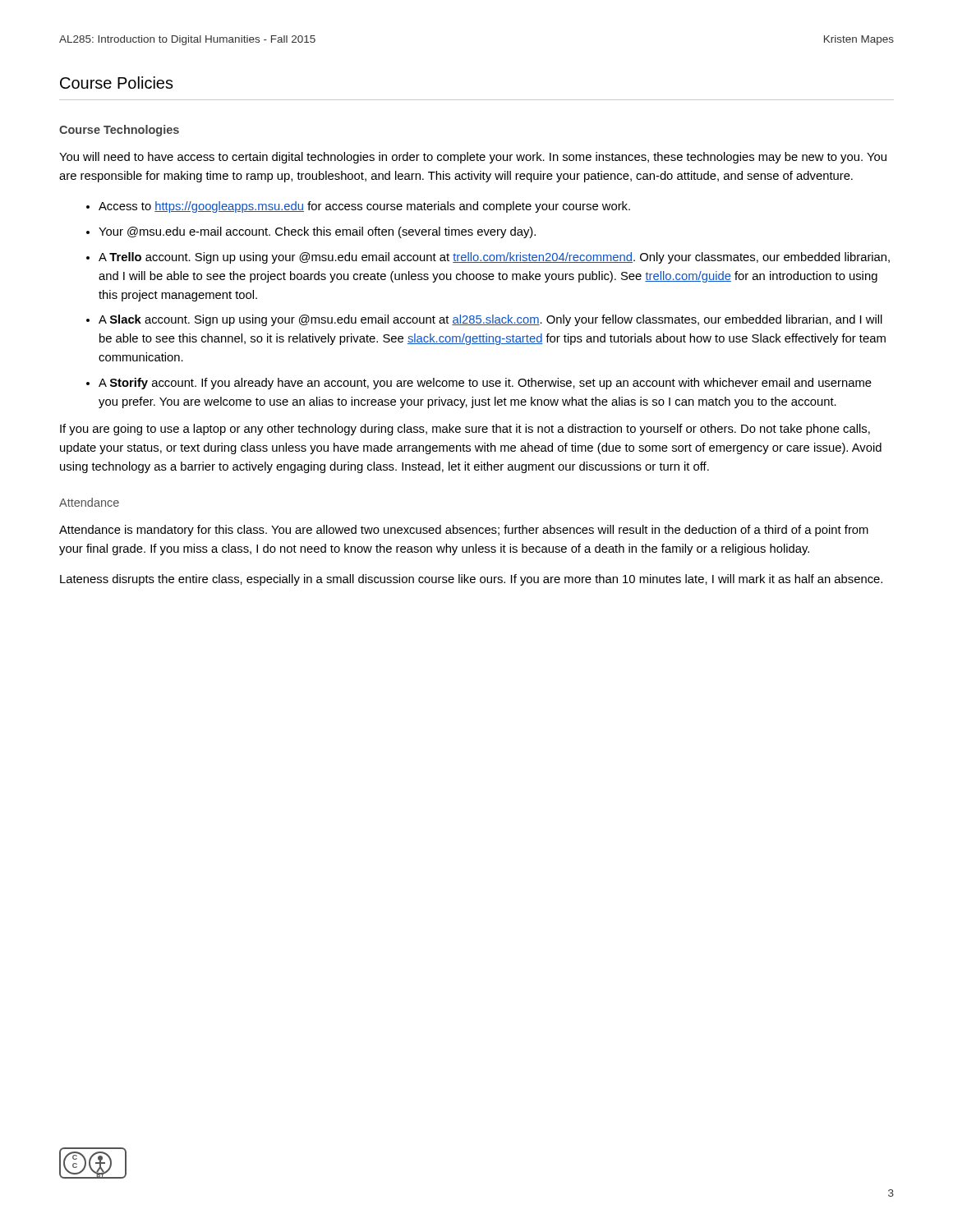Select the list item that reads "A Trello account. Sign up using"
953x1232 pixels.
click(x=495, y=276)
